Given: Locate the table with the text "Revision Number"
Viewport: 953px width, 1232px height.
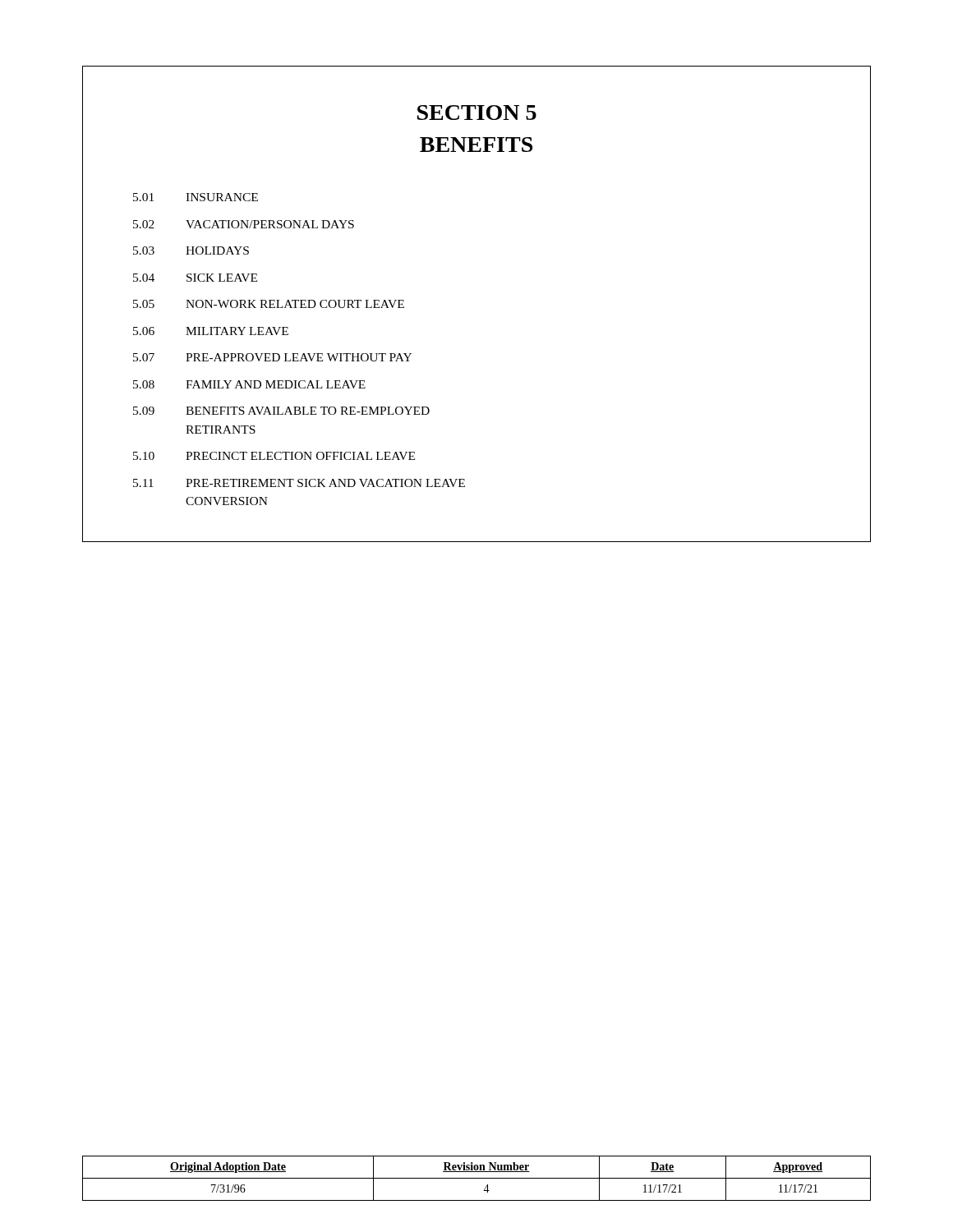Looking at the screenshot, I should tap(476, 1178).
